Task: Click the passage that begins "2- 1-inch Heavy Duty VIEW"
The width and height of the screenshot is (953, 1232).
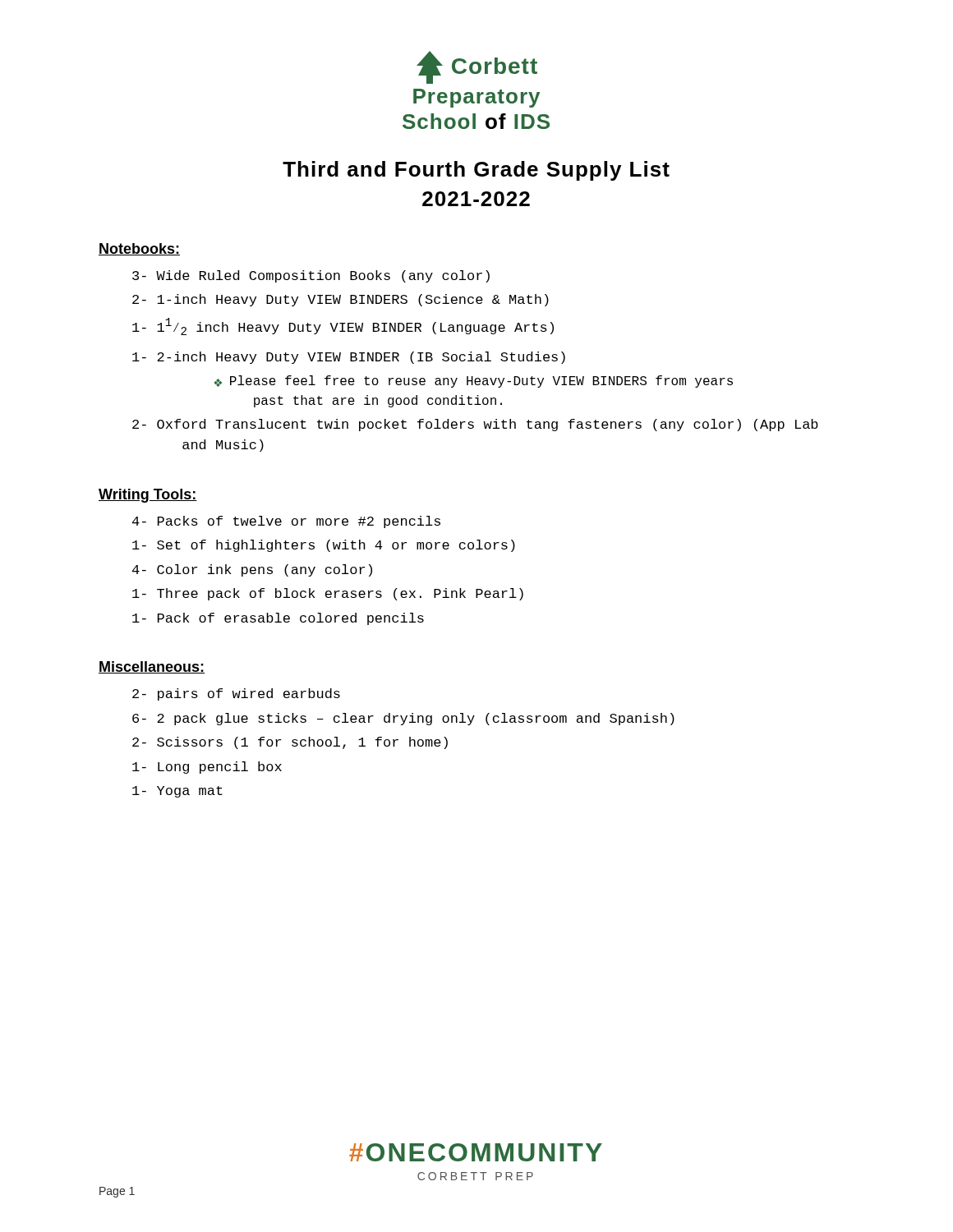Action: tap(341, 300)
